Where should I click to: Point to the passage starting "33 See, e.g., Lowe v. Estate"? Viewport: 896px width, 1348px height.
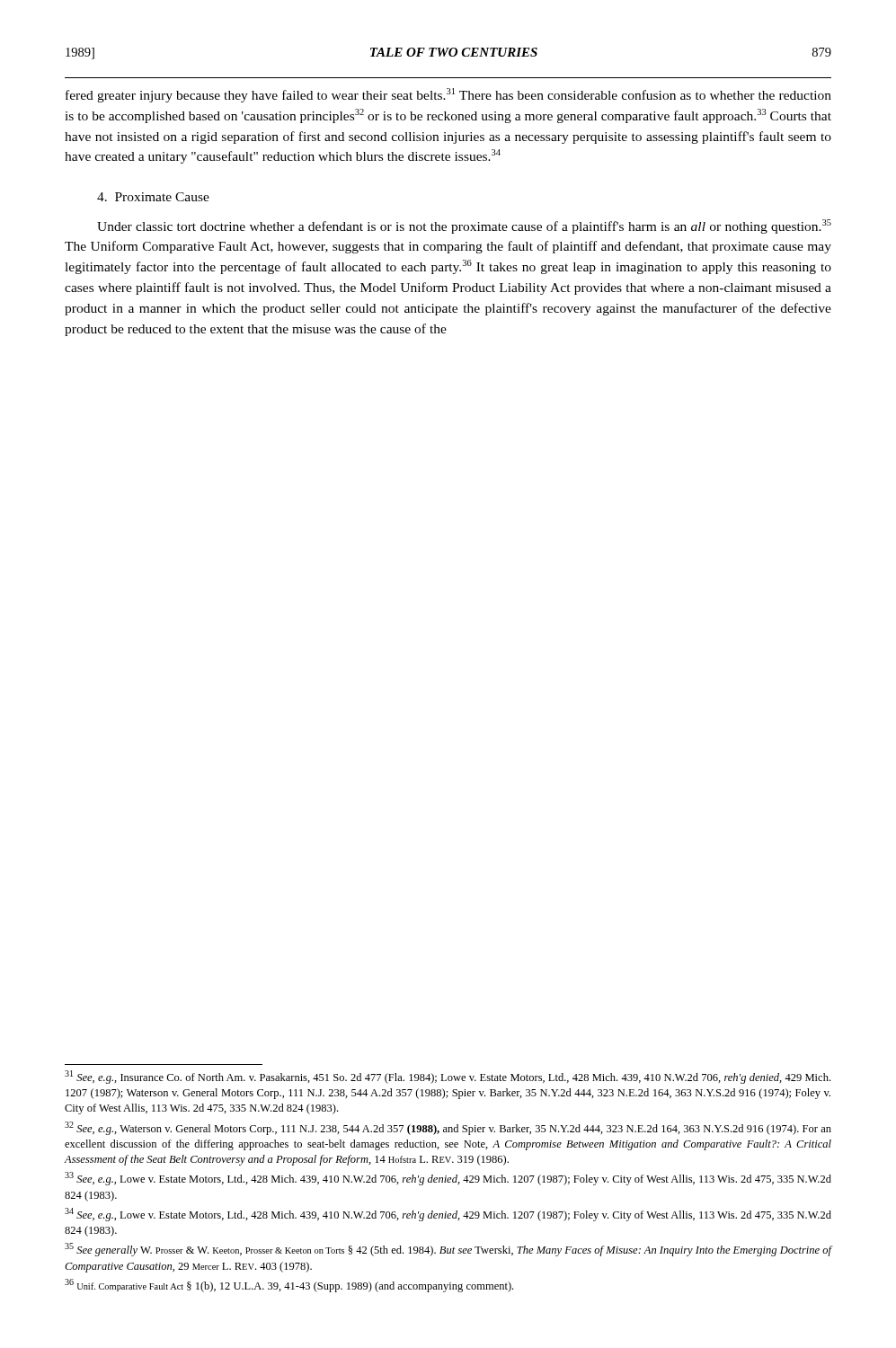point(448,1187)
